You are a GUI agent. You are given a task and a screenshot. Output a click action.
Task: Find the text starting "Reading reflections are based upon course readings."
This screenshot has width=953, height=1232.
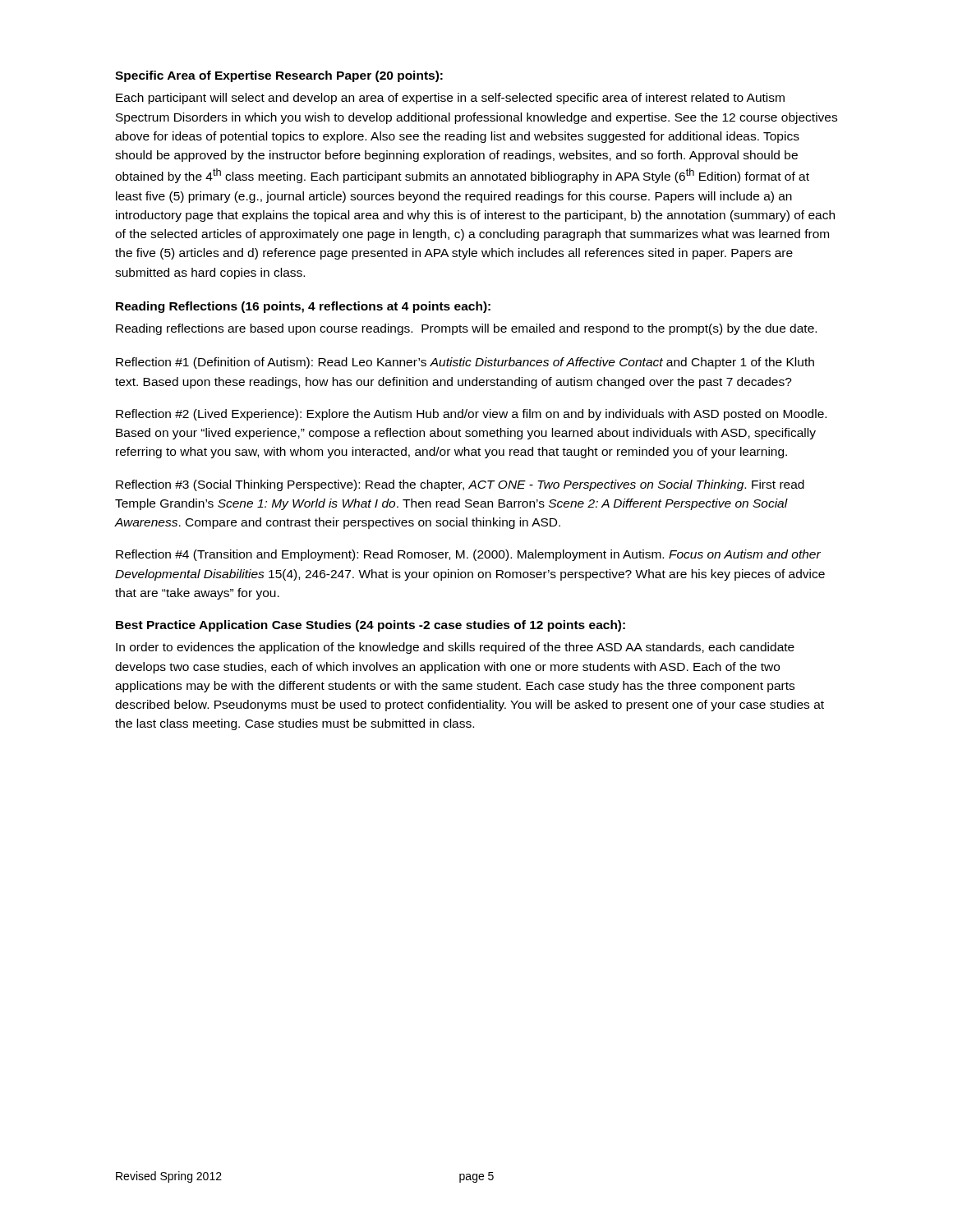466,328
